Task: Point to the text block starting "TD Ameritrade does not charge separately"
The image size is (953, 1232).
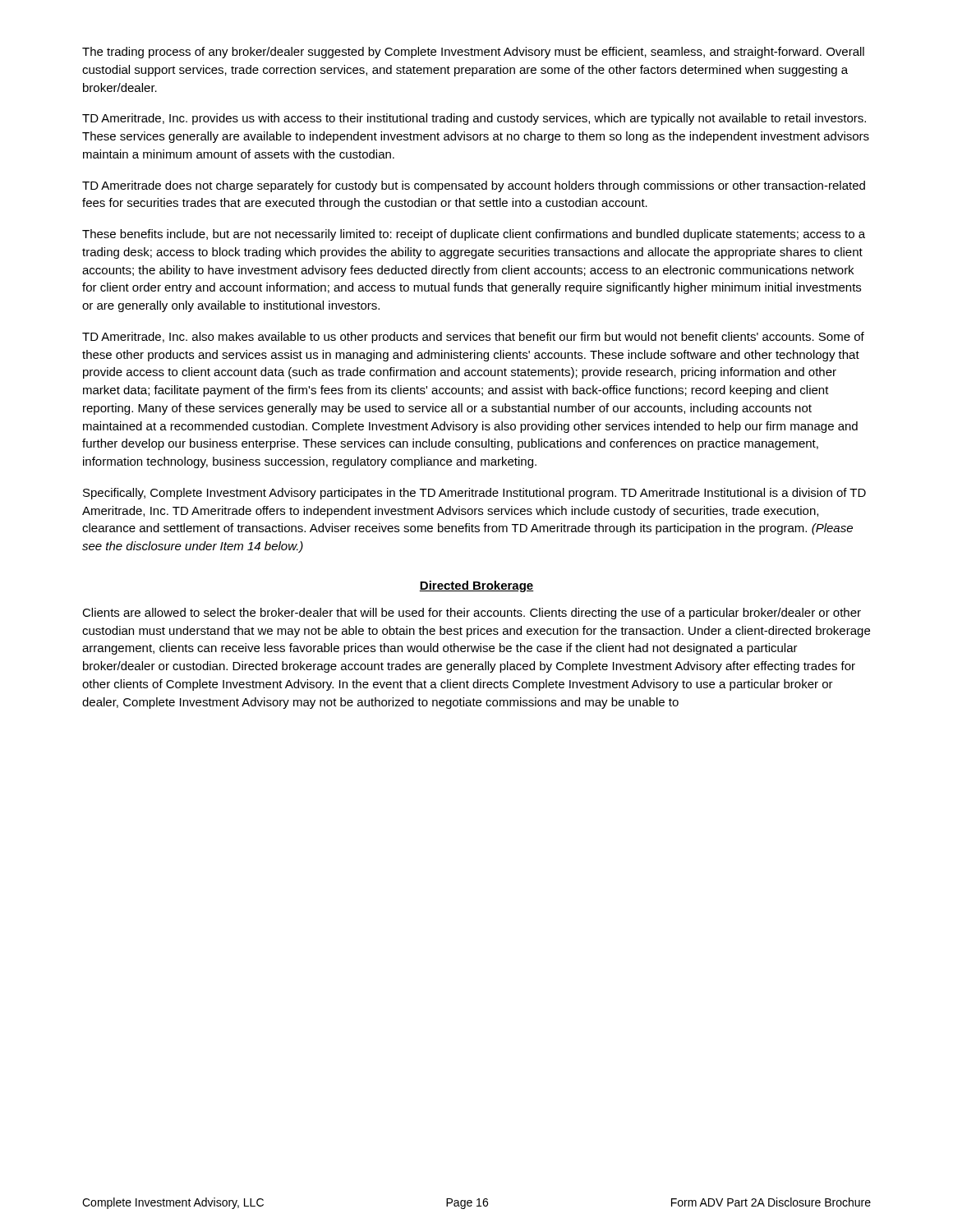Action: 474,194
